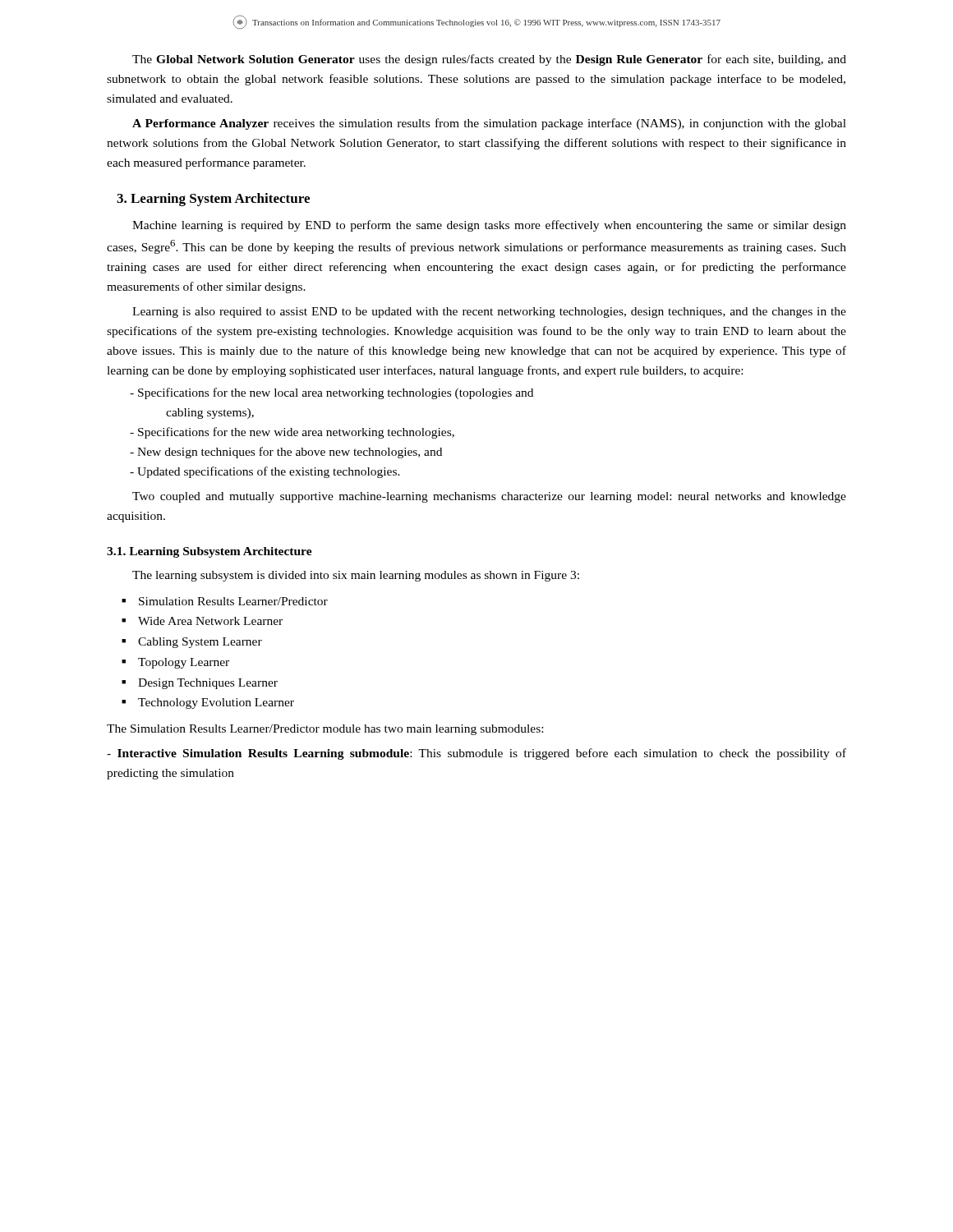Locate the list item containing "New design techniques for the above"
The width and height of the screenshot is (953, 1232).
[286, 453]
